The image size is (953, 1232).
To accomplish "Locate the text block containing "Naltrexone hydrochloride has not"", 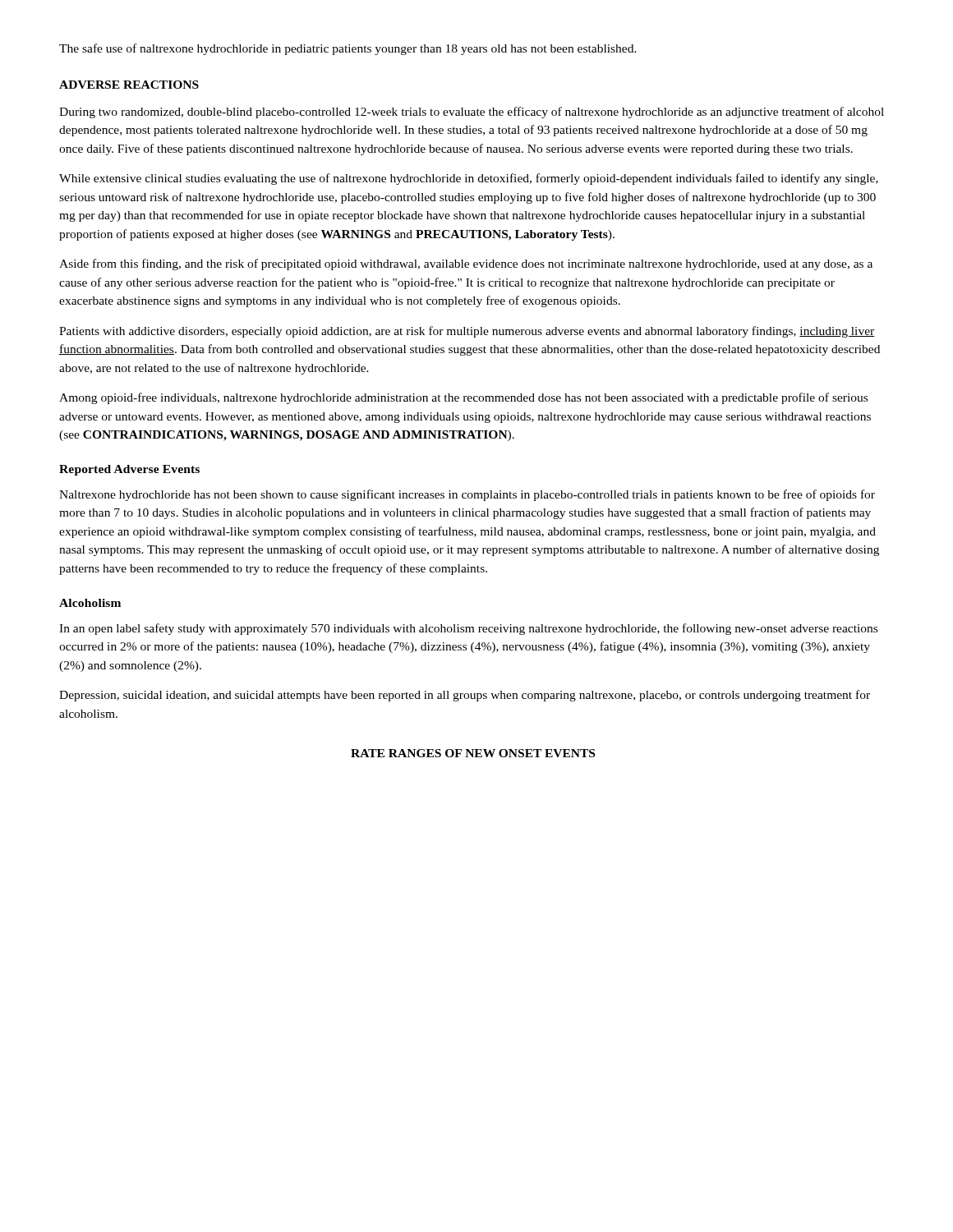I will (x=469, y=531).
